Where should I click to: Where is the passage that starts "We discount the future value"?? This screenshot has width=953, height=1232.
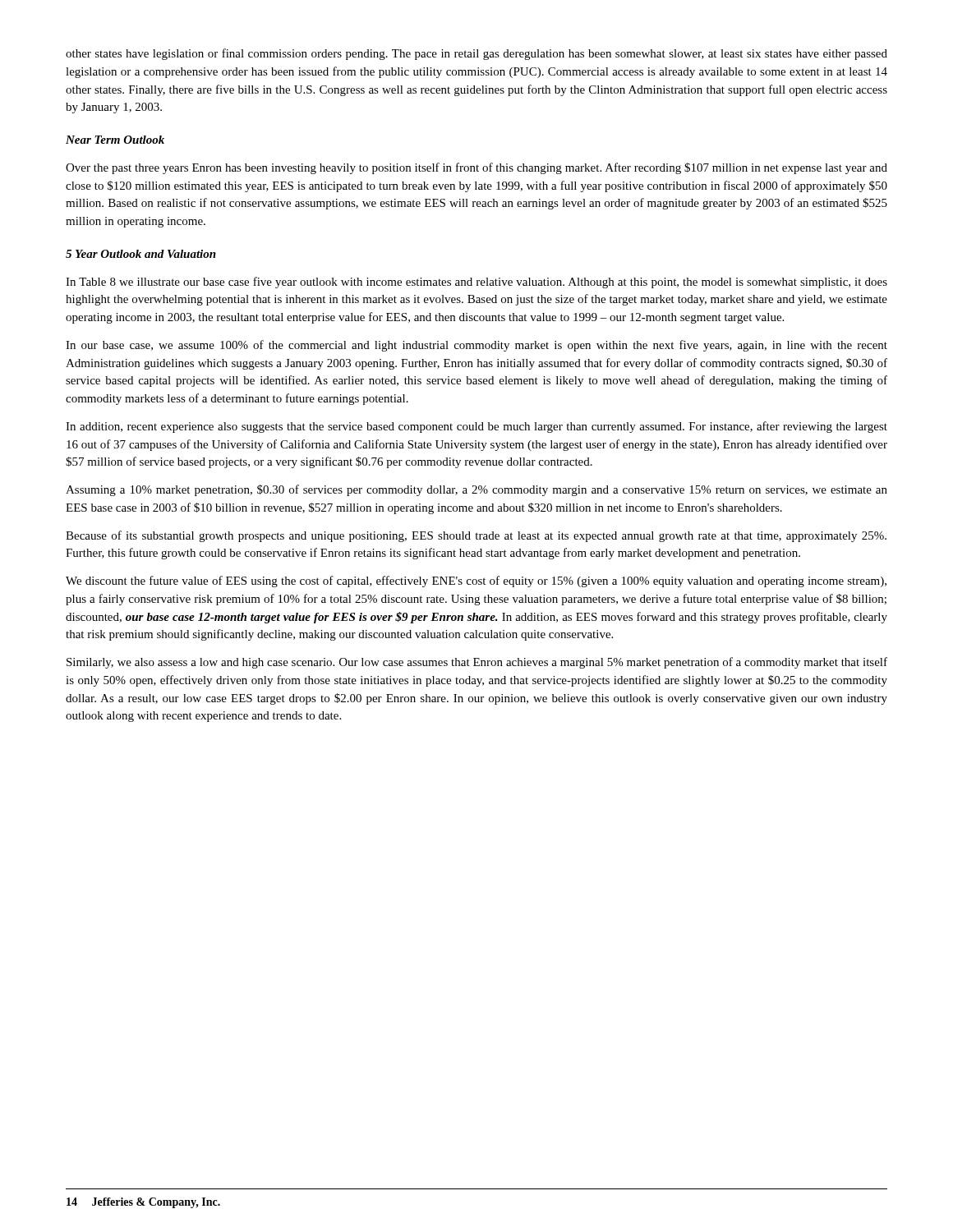coord(476,608)
